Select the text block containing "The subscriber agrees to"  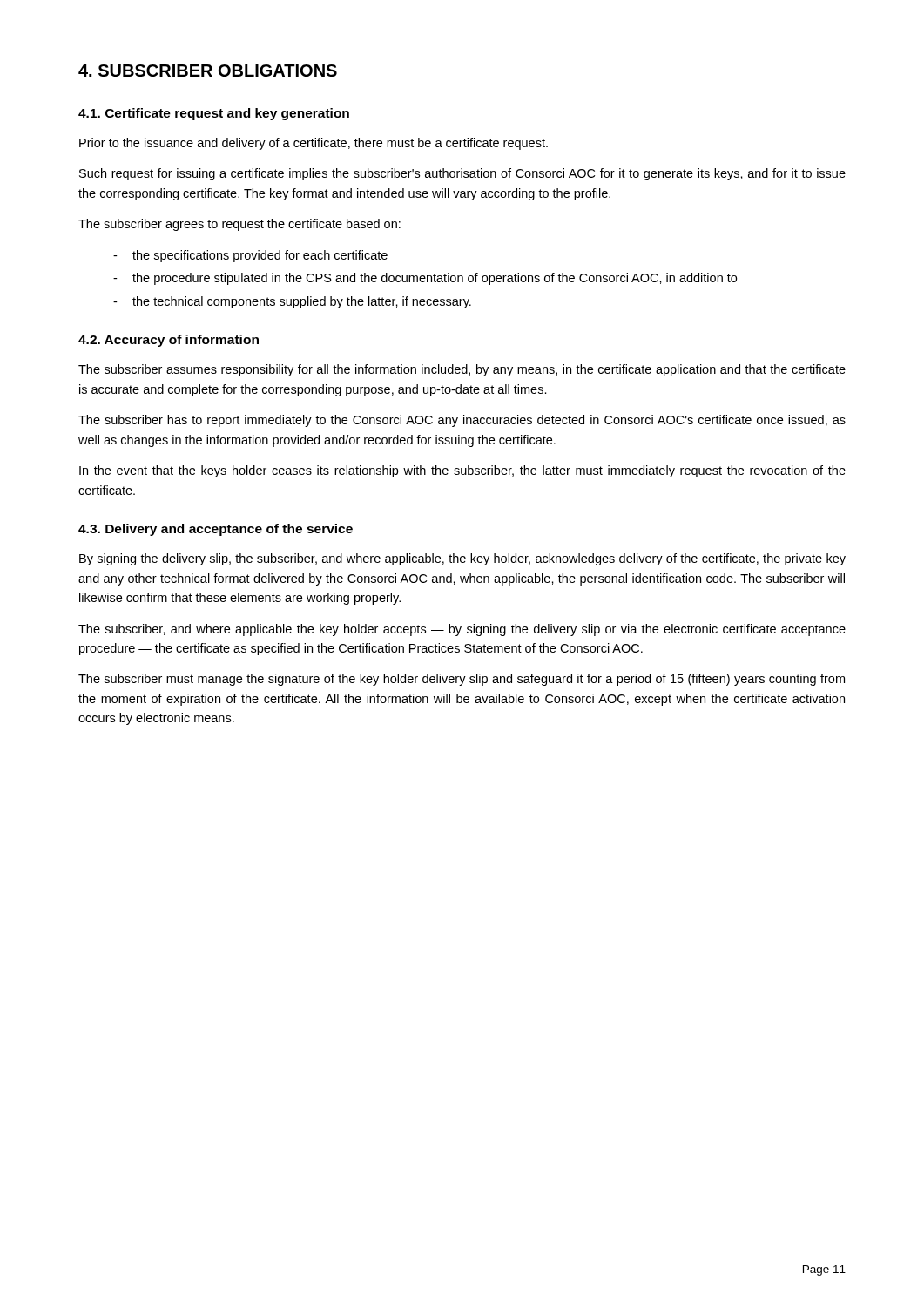pos(240,224)
